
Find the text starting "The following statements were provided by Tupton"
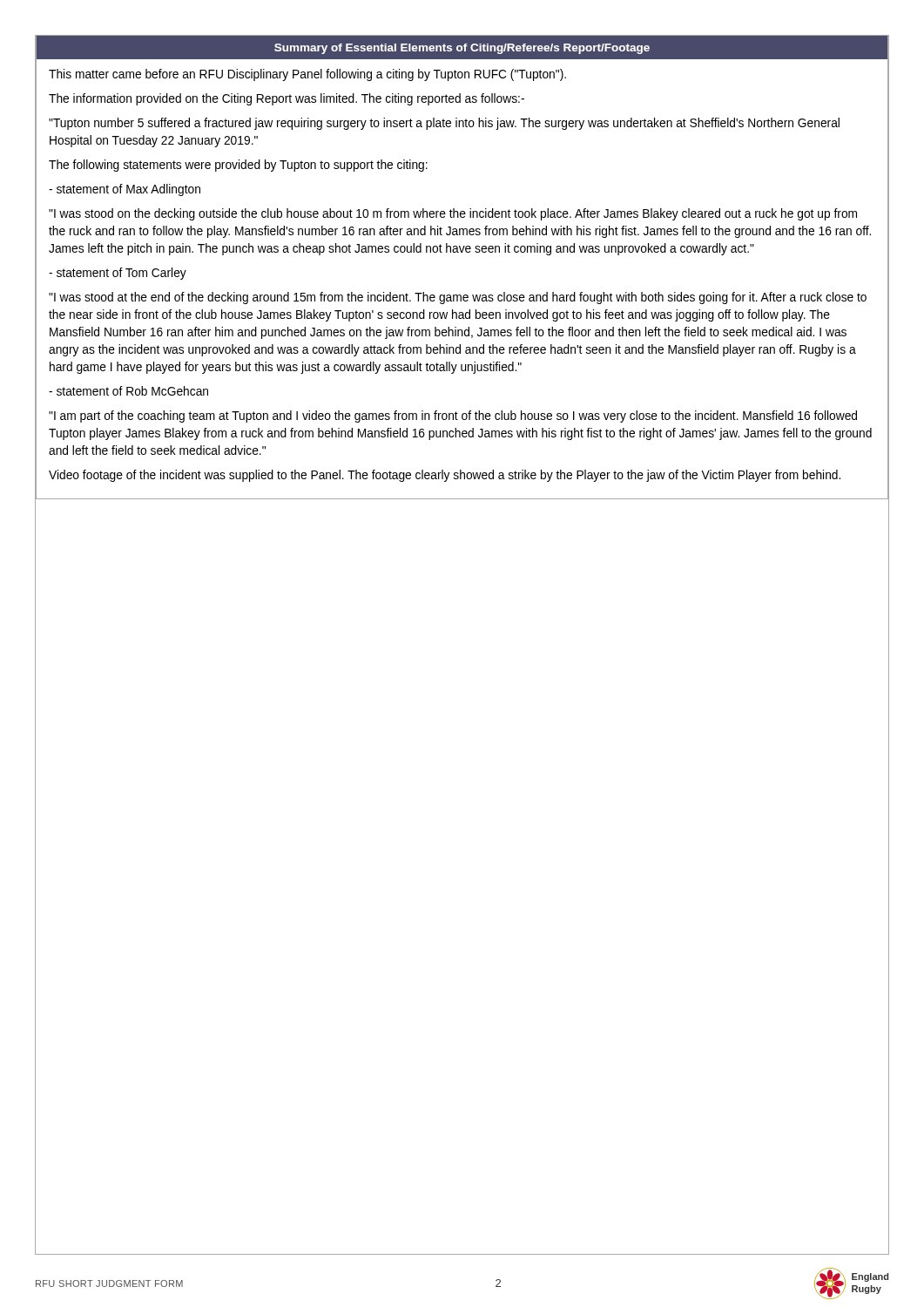(238, 165)
